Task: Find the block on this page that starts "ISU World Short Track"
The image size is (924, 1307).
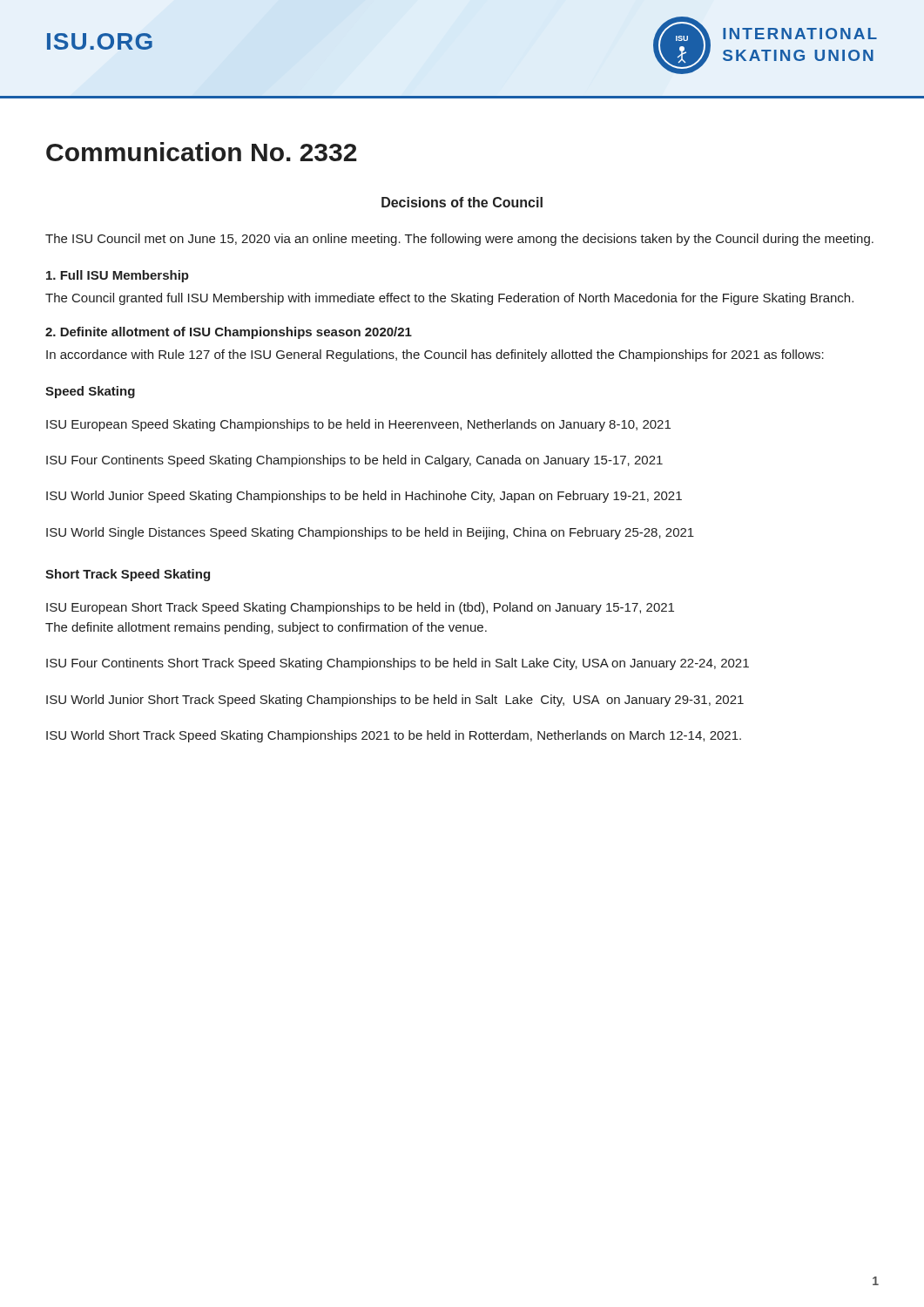Action: pyautogui.click(x=394, y=735)
